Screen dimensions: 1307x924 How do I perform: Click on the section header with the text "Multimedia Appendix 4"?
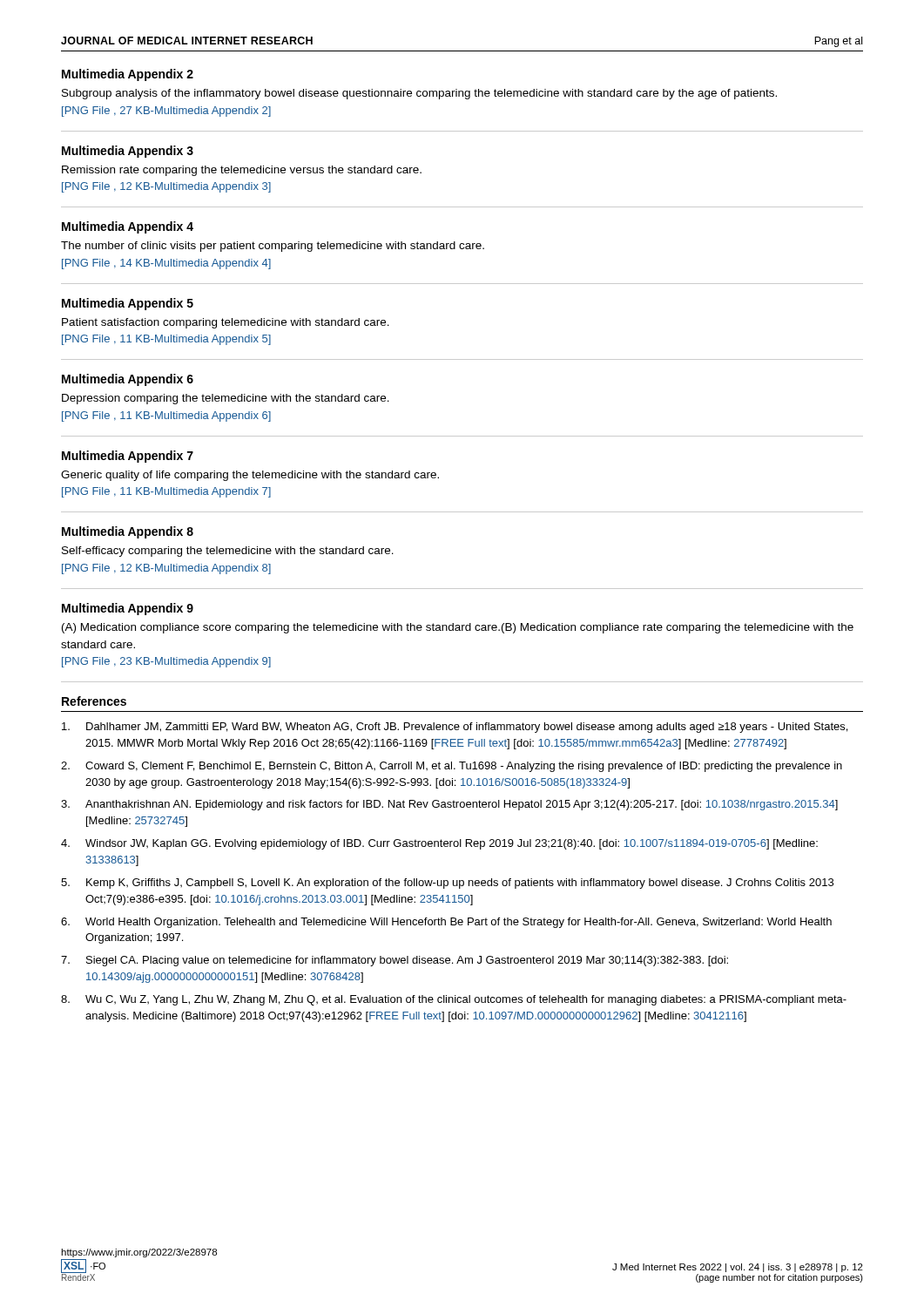[127, 227]
